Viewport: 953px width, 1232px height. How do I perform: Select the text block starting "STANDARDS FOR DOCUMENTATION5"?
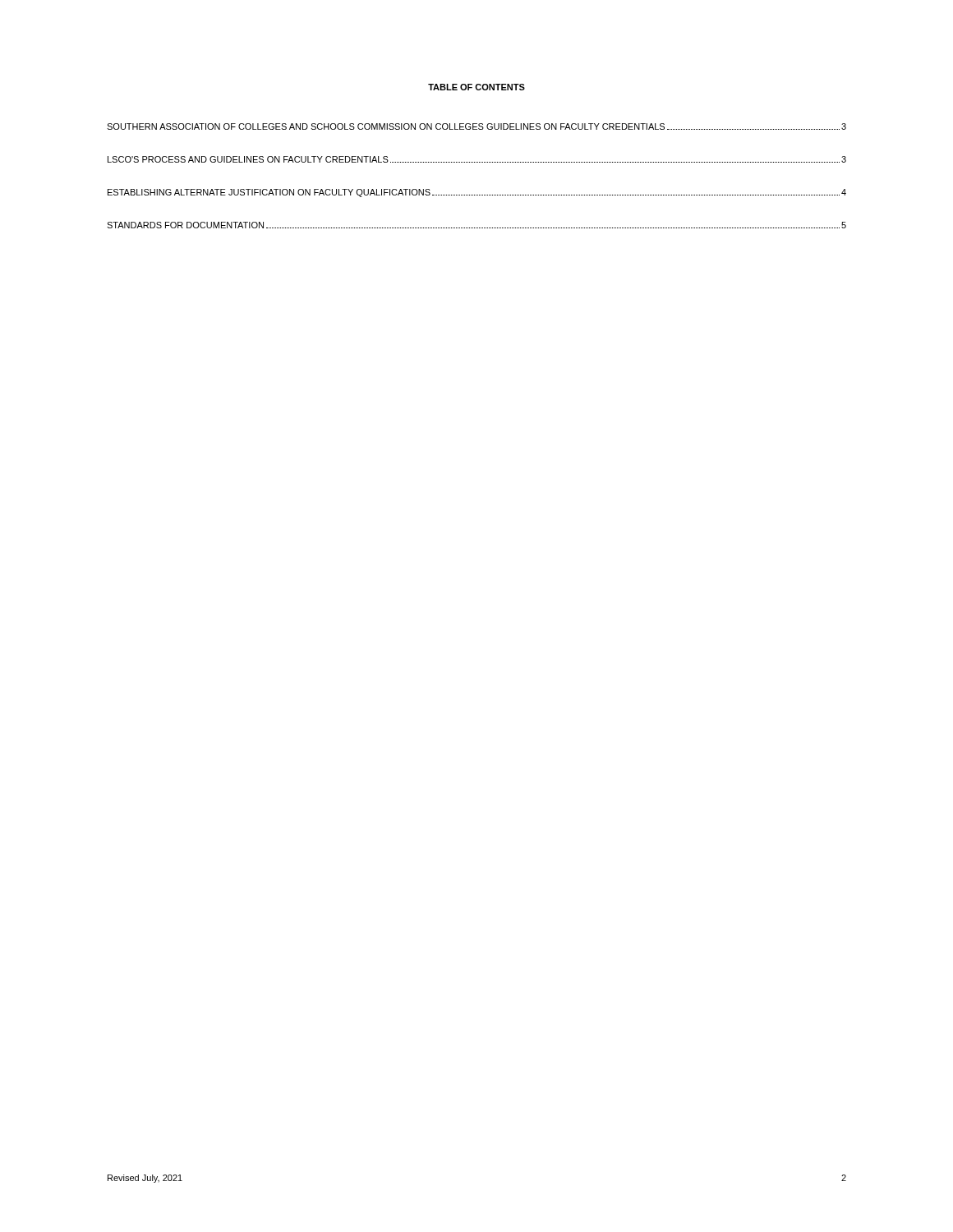point(476,225)
